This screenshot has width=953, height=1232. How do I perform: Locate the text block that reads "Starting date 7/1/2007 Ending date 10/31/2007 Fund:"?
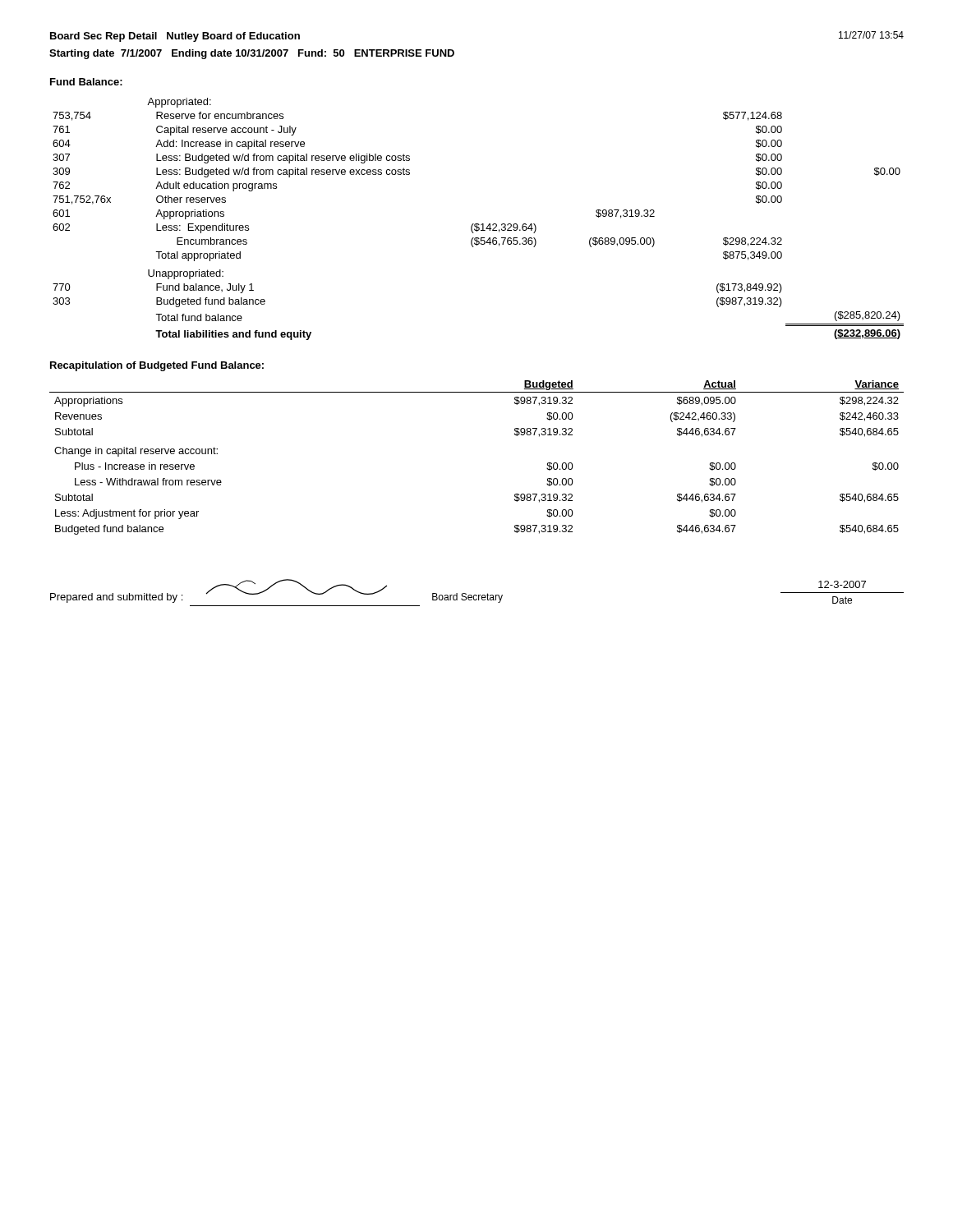coord(252,53)
